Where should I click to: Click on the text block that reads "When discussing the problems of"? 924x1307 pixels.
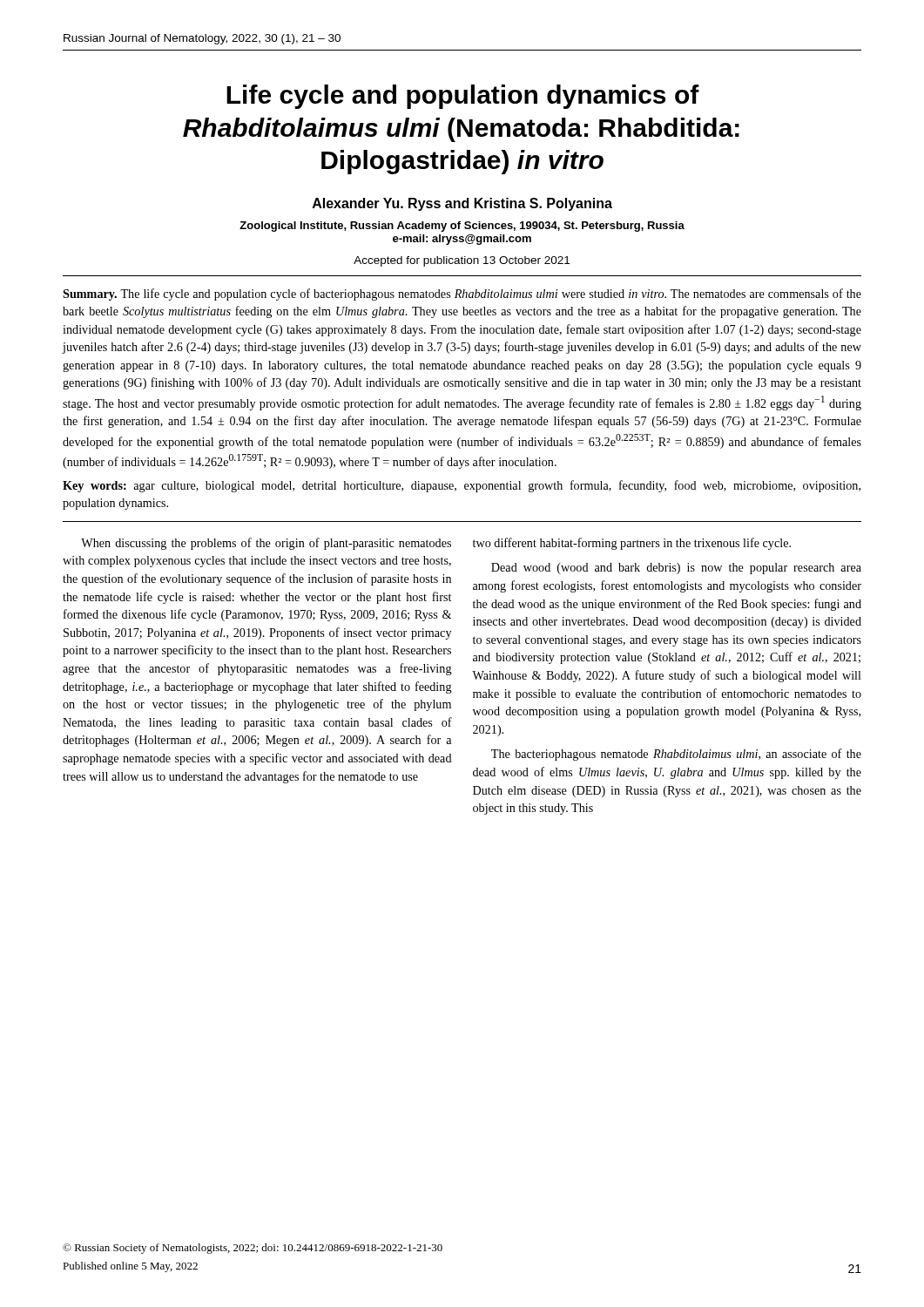coord(257,660)
